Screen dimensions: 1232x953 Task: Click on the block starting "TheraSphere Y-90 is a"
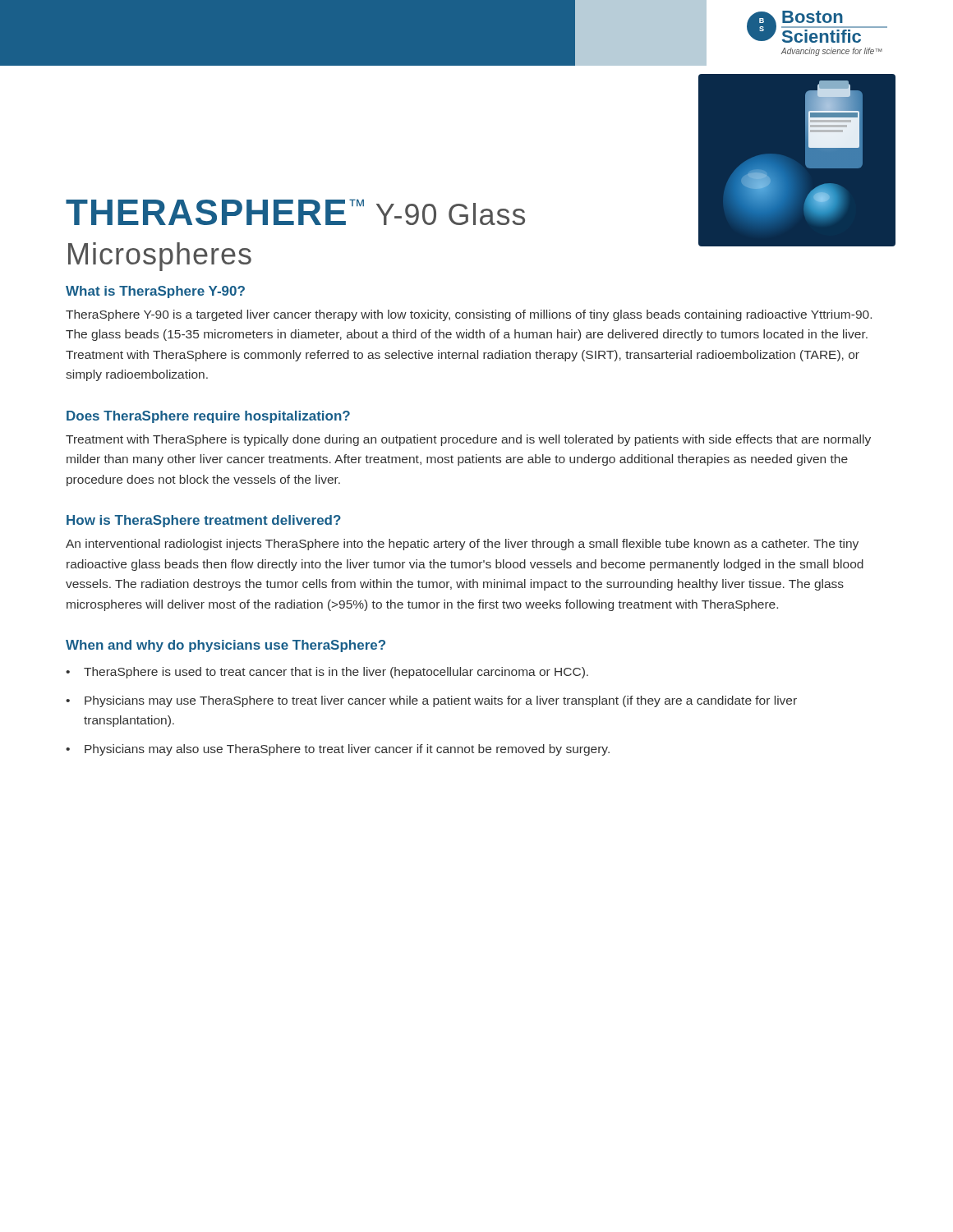pos(469,344)
